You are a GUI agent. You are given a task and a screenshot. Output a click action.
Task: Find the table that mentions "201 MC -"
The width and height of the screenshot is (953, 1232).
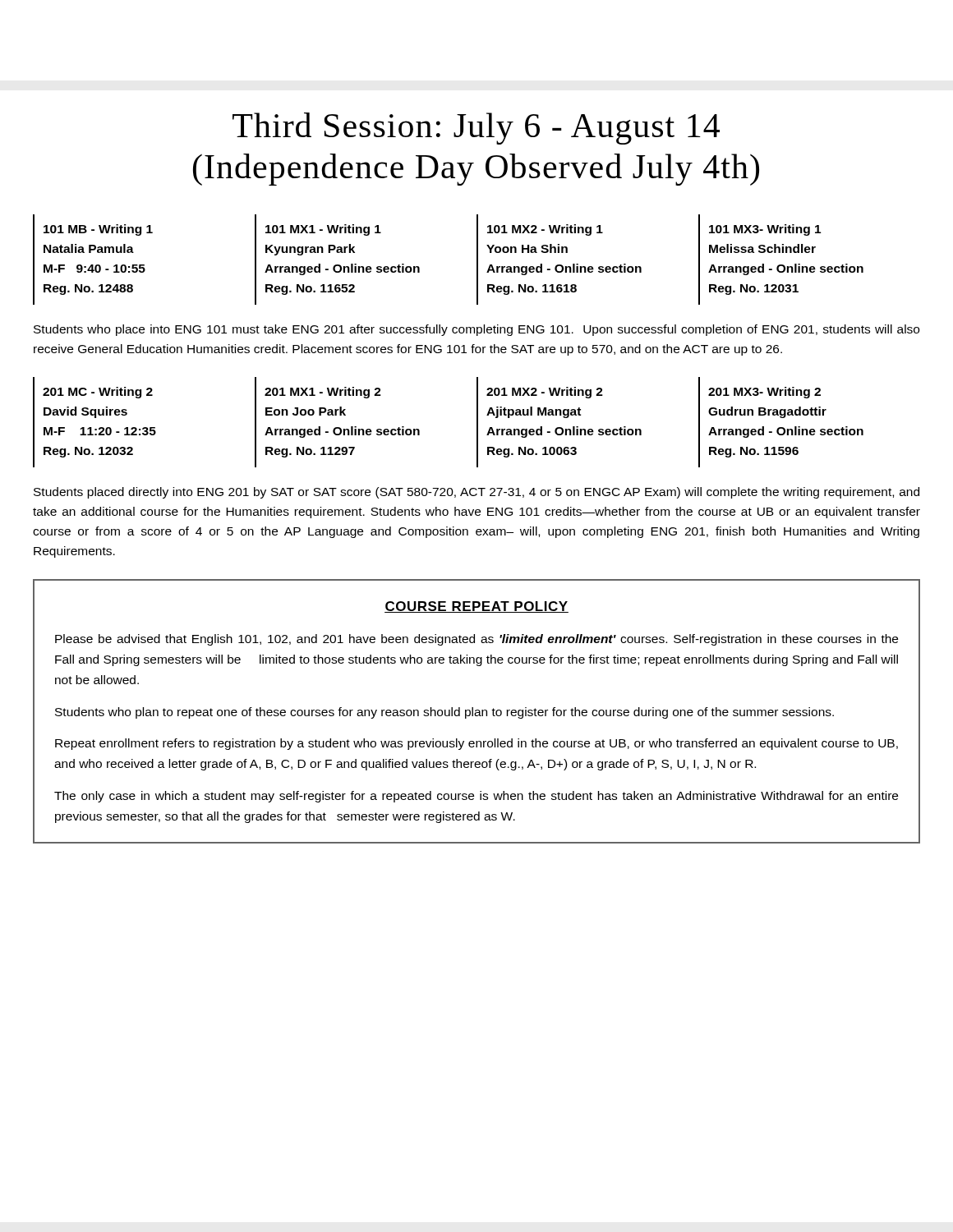[476, 422]
